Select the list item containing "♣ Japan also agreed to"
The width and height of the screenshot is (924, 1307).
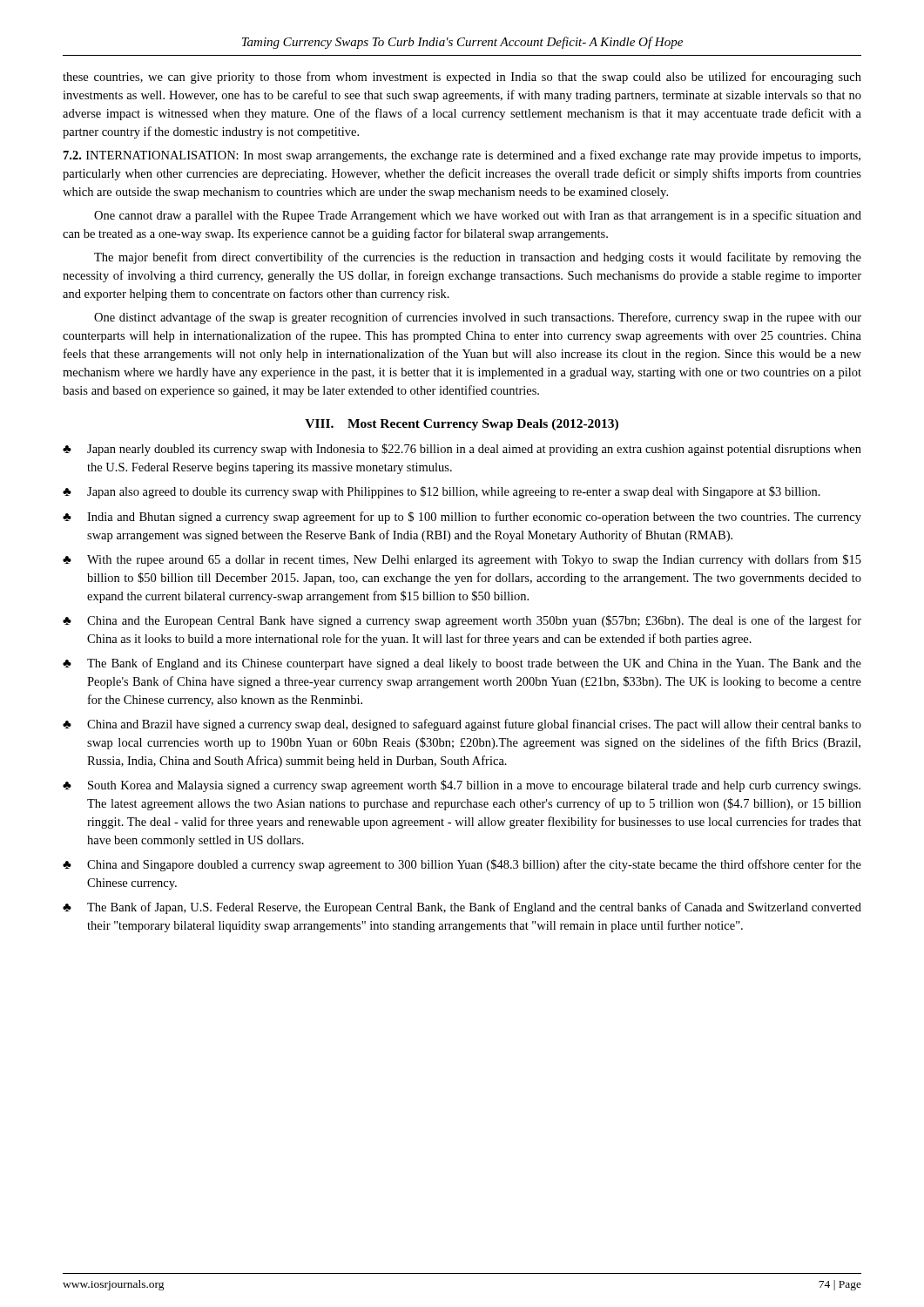(462, 492)
